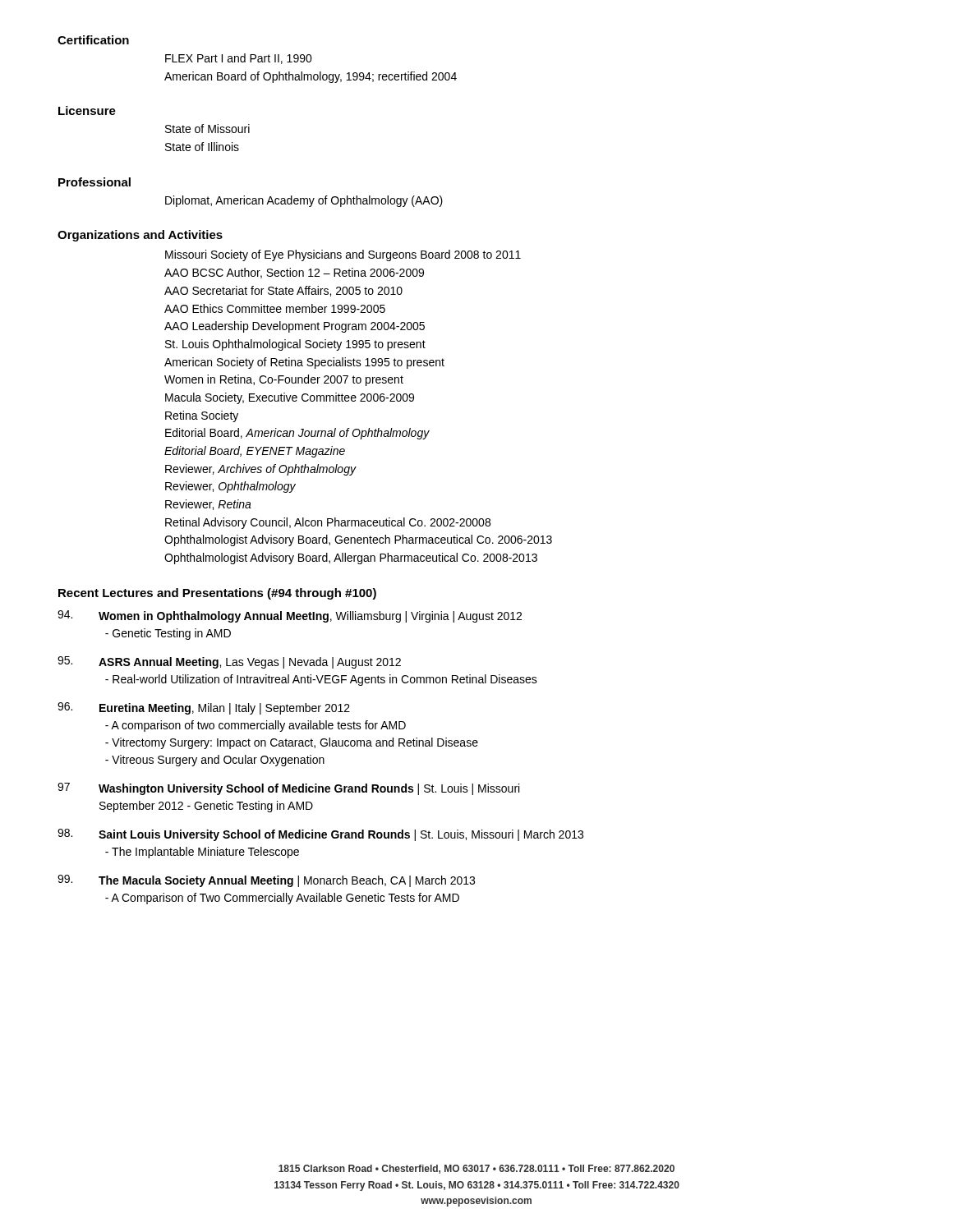Screen dimensions: 1232x953
Task: Locate the block starting "Organizations and Activities"
Action: (x=140, y=235)
